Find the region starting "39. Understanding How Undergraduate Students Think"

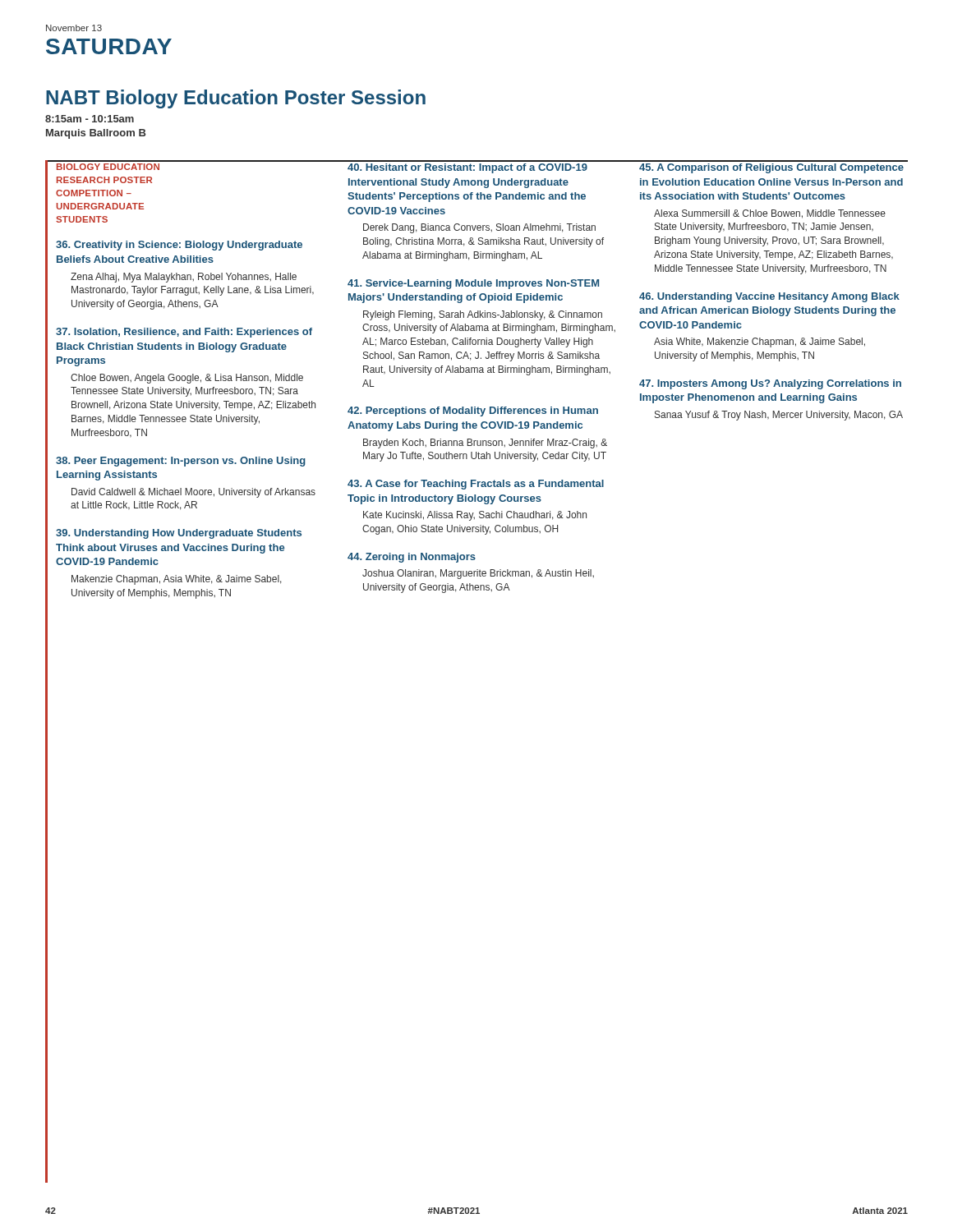tap(190, 563)
